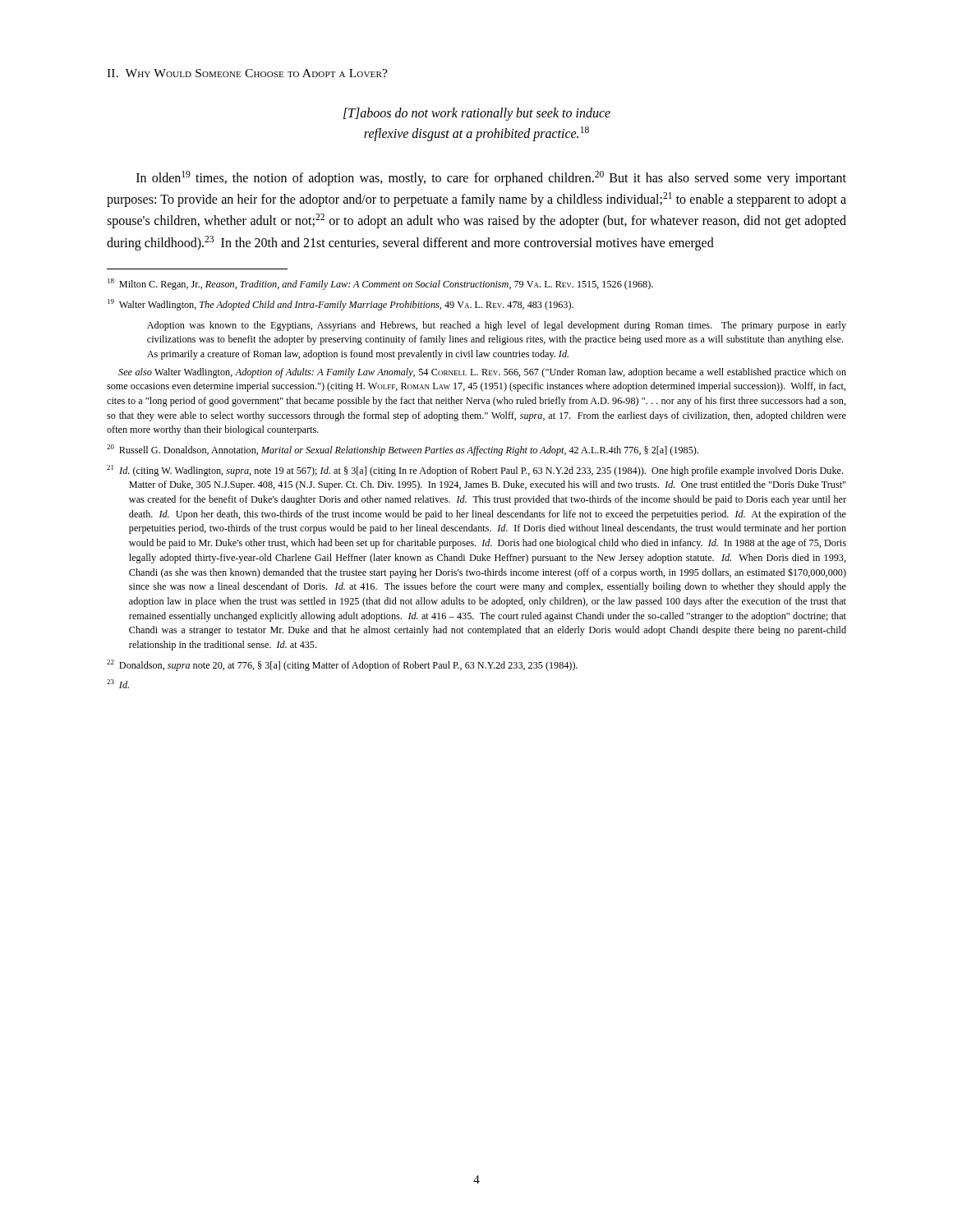953x1232 pixels.
Task: Click the passage that begins "In olden19 times, the notion of adoption was,"
Action: tap(476, 209)
